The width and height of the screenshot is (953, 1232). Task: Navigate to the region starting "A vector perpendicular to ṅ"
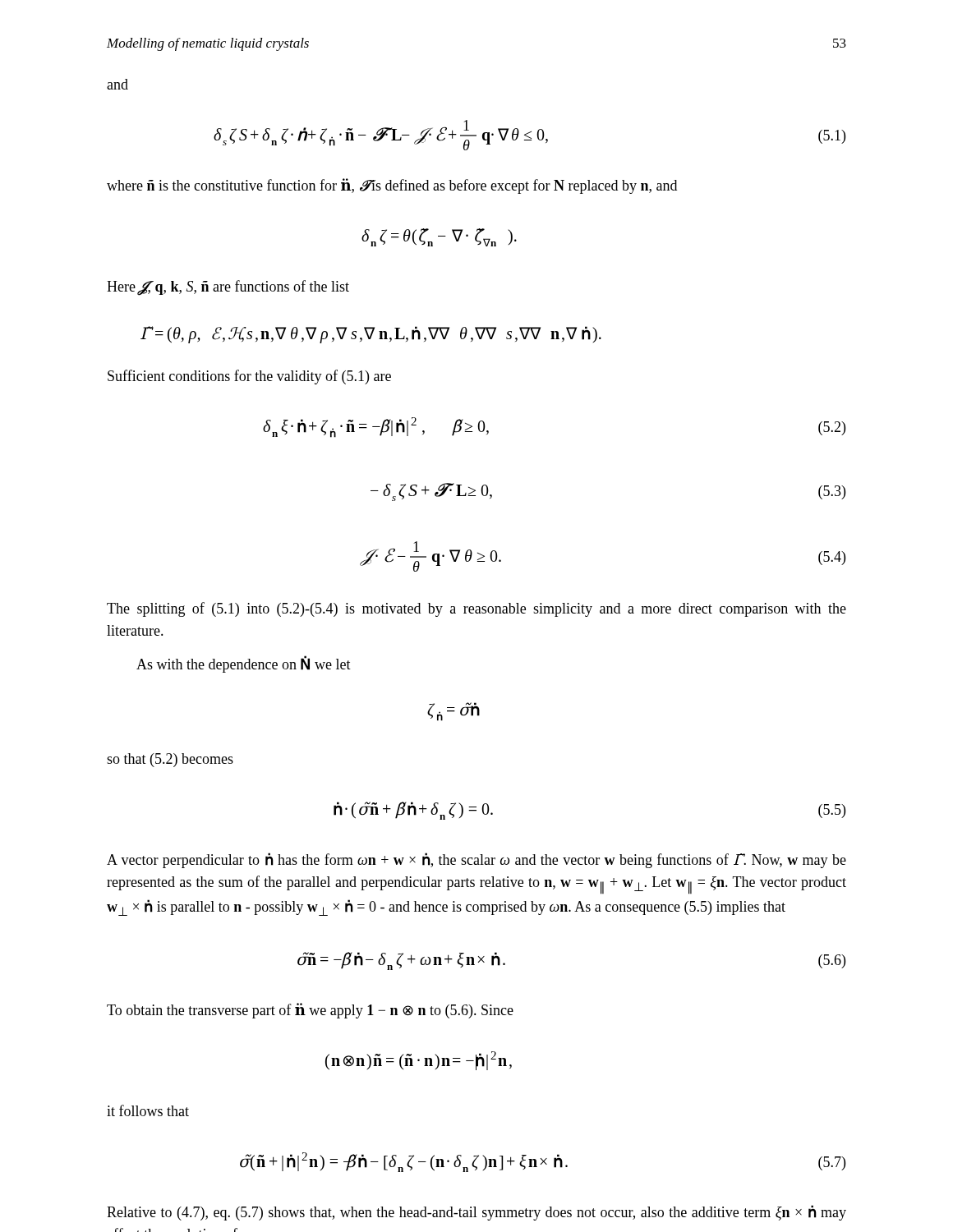pyautogui.click(x=476, y=885)
